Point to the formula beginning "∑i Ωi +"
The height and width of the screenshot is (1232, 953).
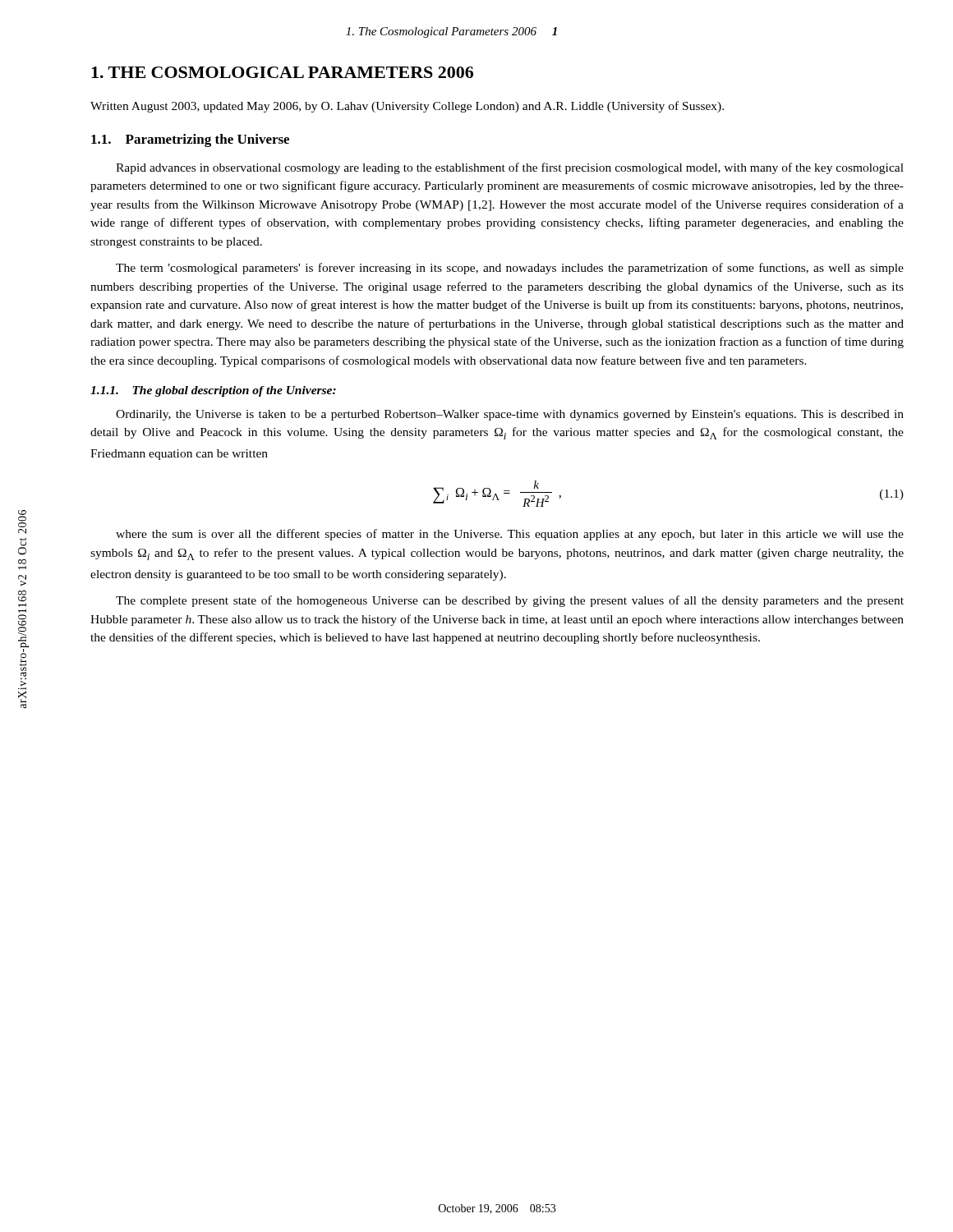point(536,492)
